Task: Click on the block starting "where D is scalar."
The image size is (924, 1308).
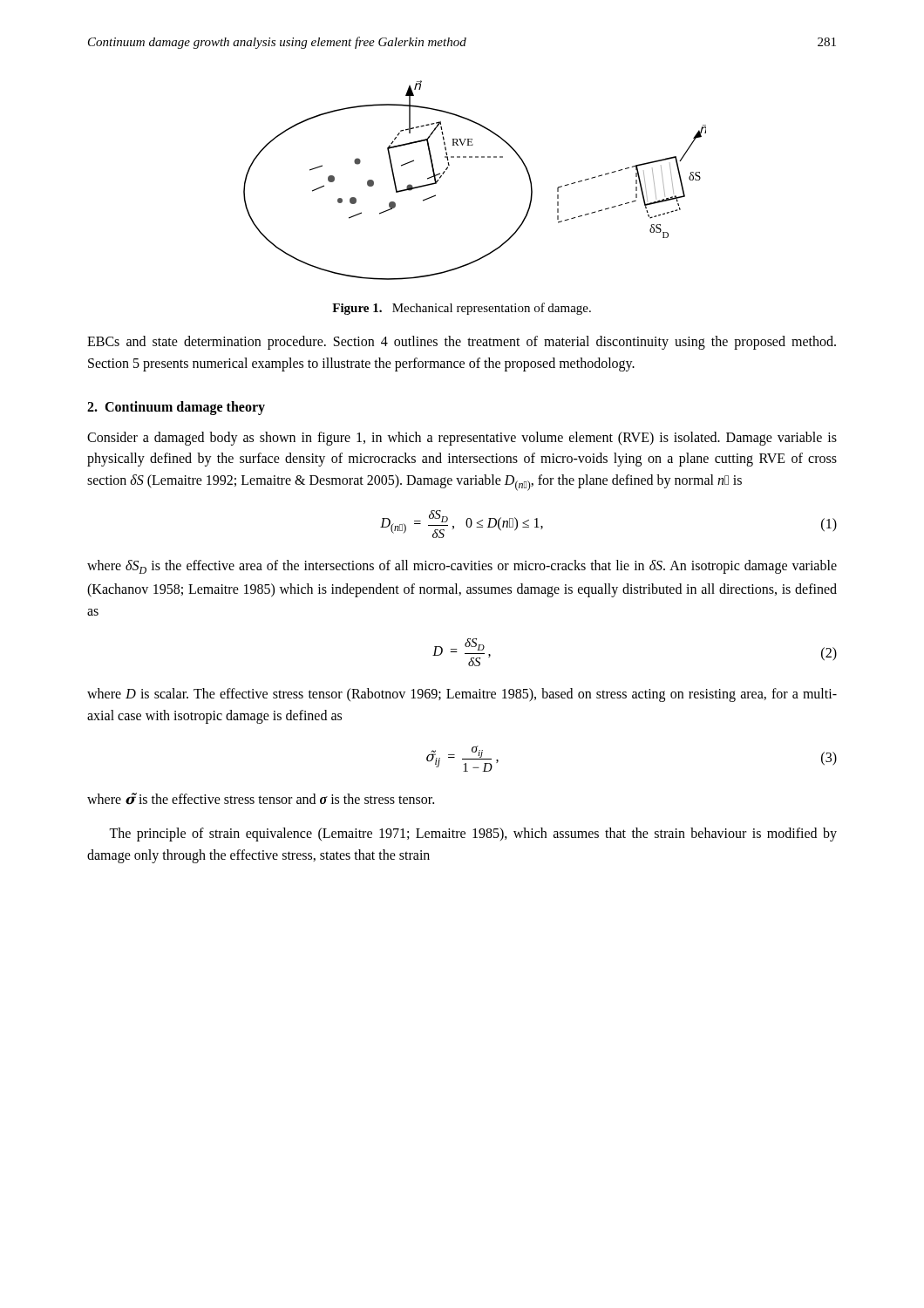Action: [x=462, y=705]
